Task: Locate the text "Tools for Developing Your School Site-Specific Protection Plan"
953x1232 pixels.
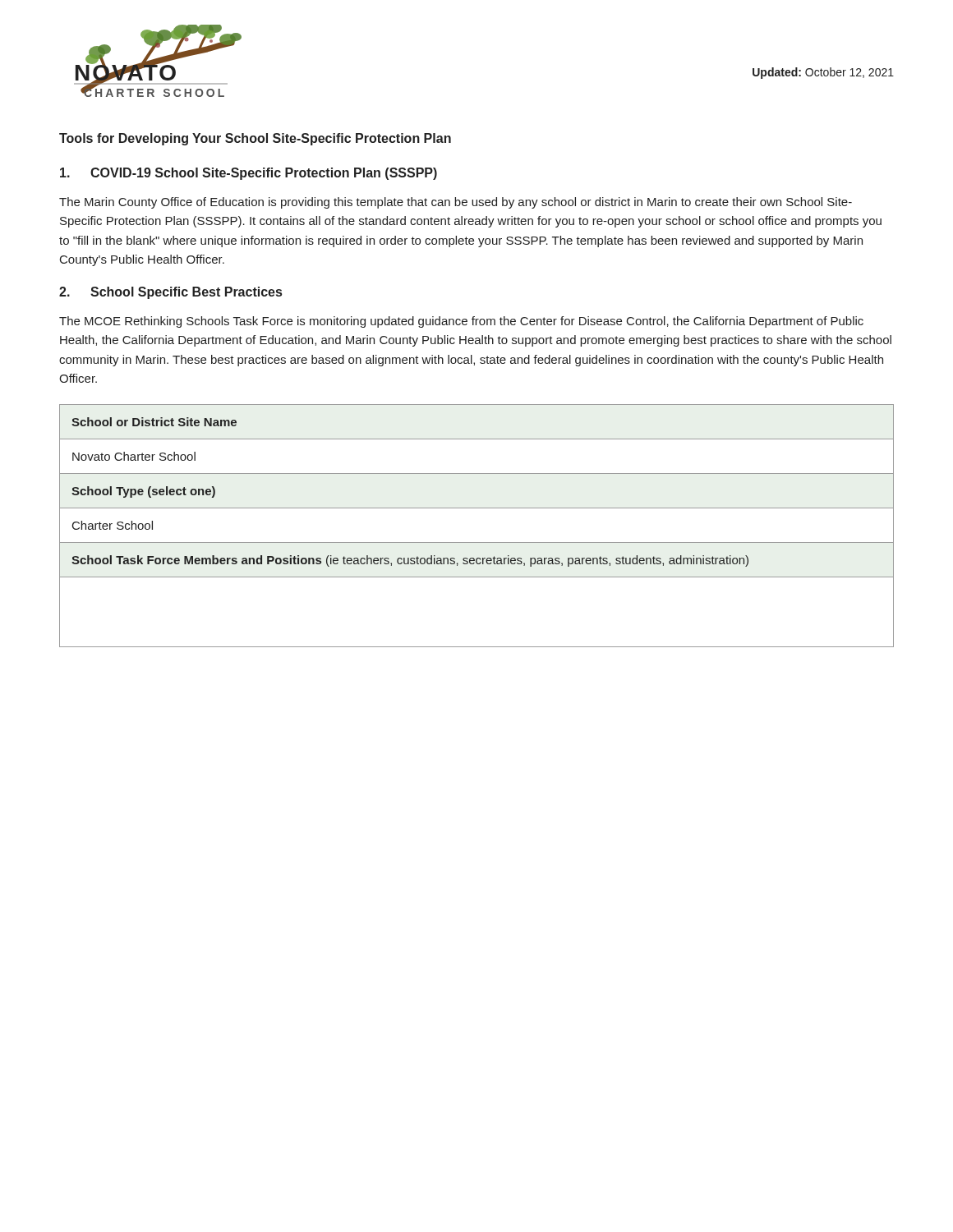Action: point(255,138)
